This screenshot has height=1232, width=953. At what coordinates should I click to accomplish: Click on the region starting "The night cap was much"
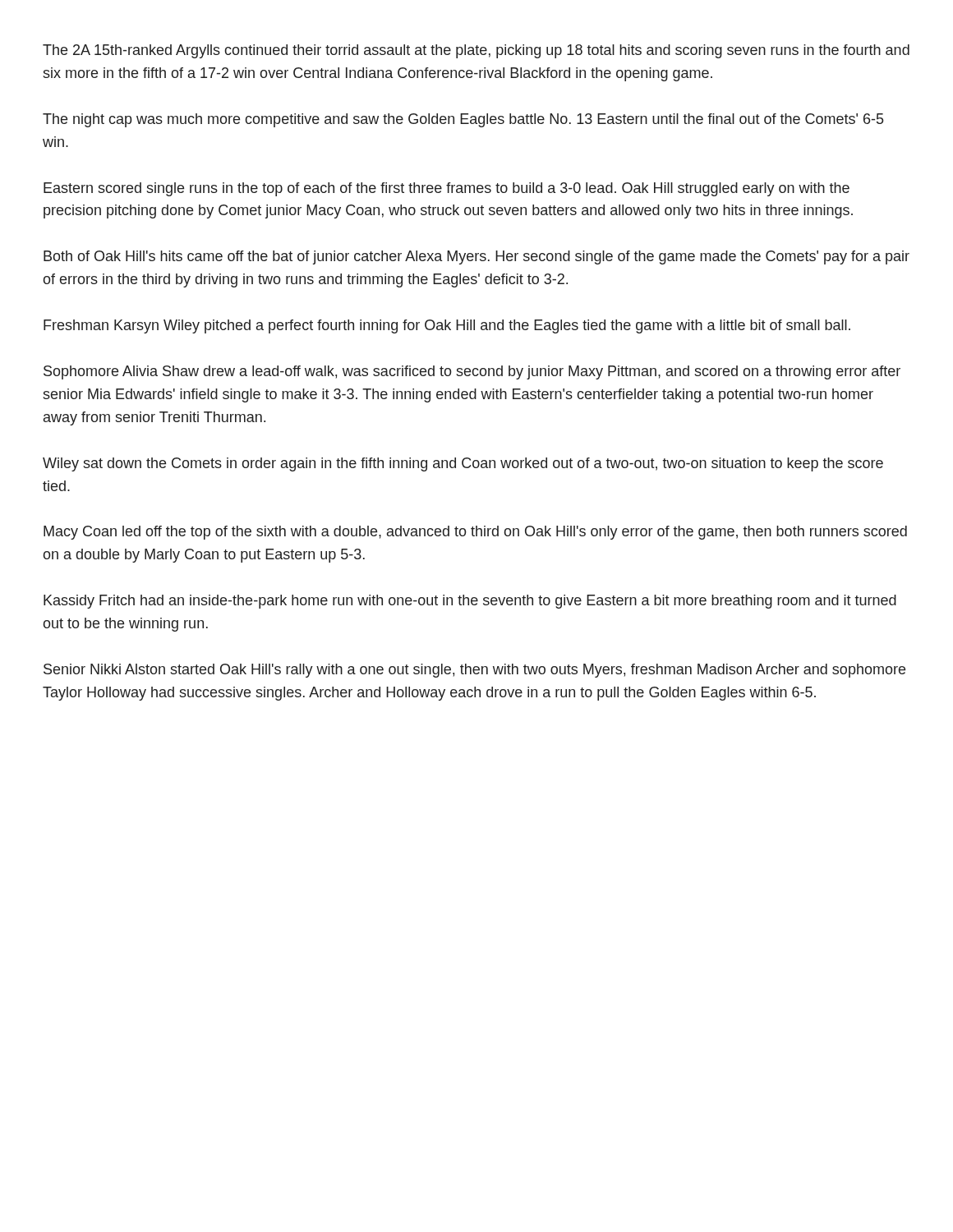463,130
